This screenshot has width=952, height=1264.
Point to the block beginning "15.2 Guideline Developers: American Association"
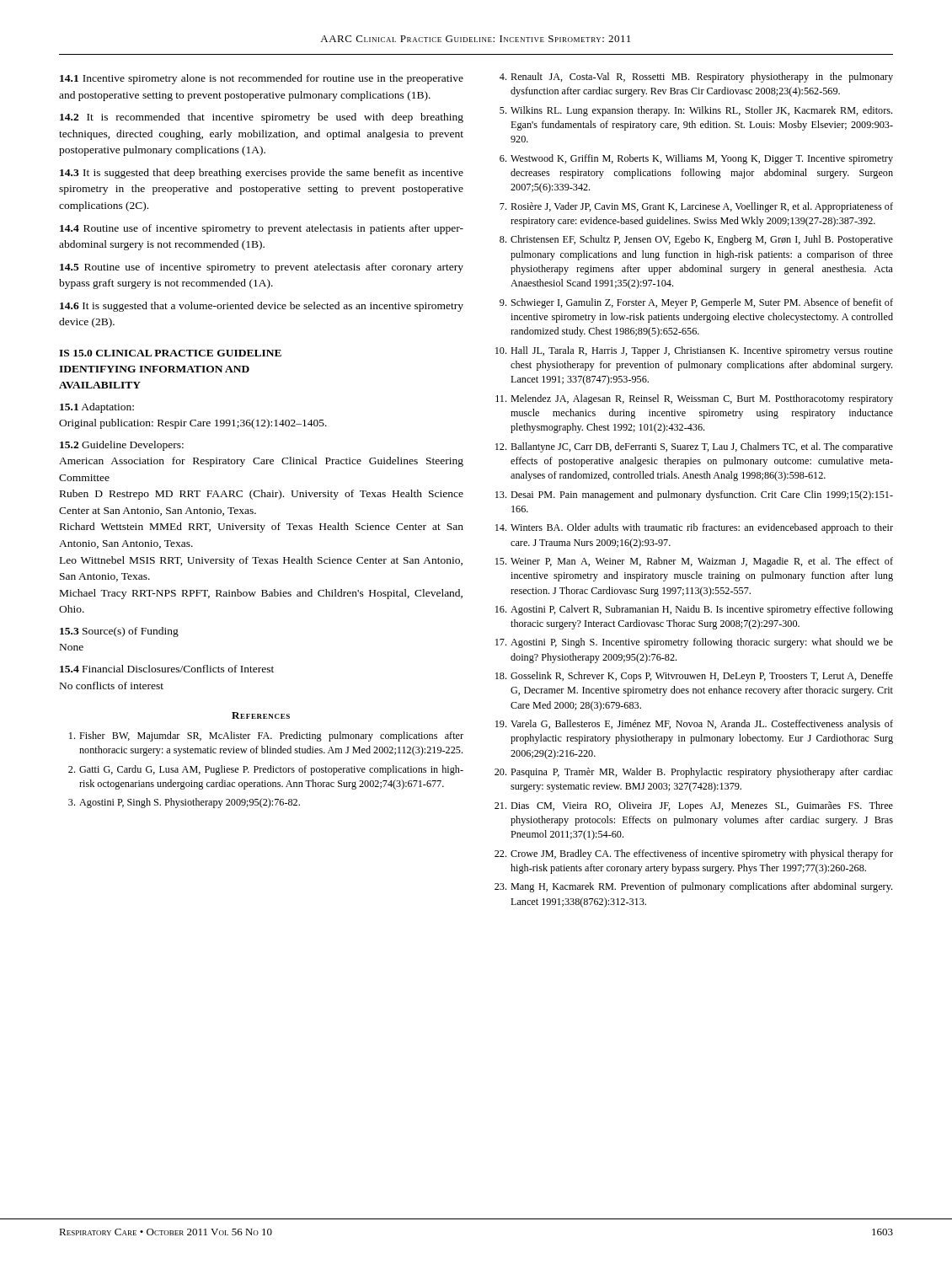[x=261, y=527]
